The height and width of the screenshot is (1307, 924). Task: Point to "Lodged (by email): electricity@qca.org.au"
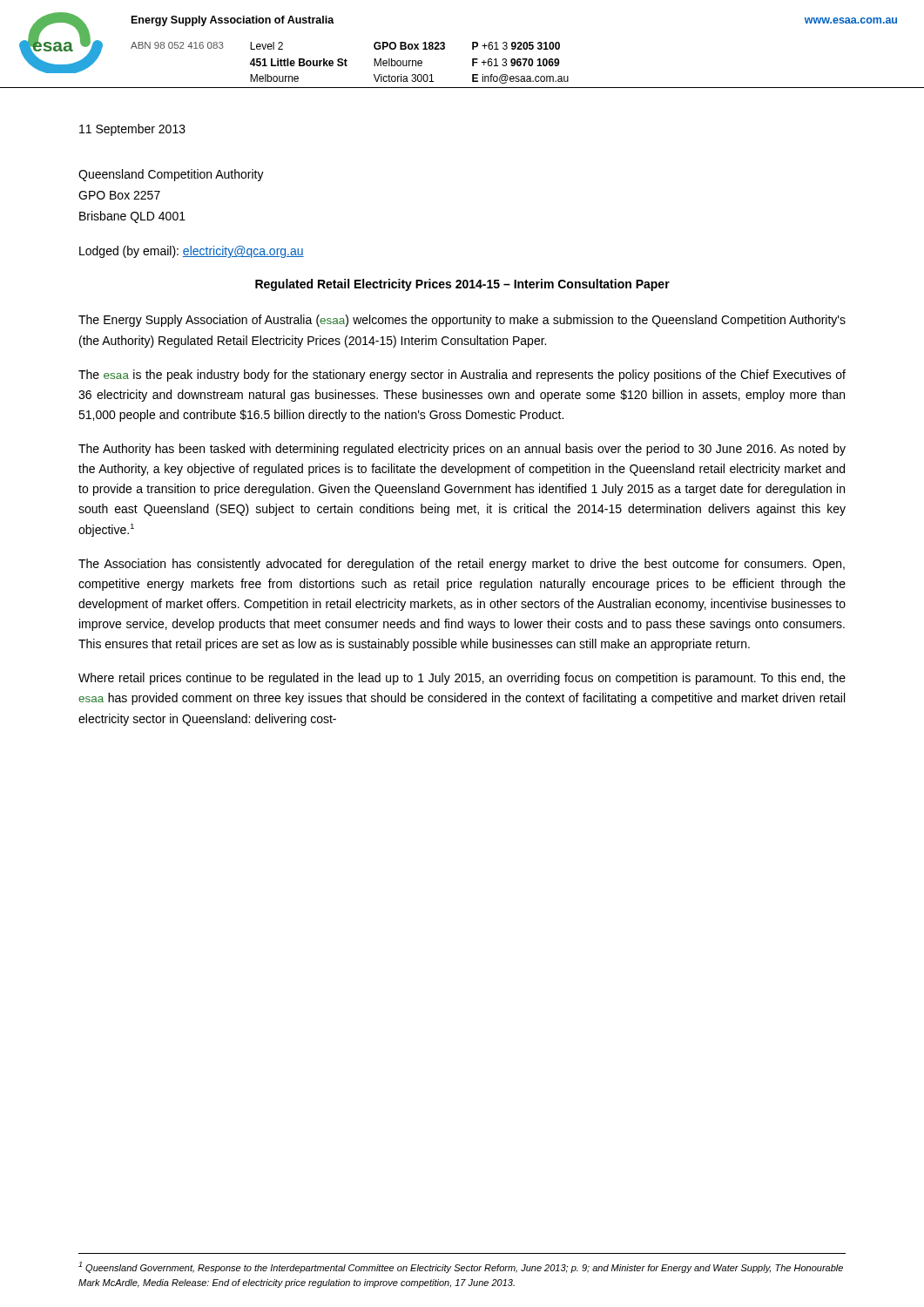tap(191, 251)
